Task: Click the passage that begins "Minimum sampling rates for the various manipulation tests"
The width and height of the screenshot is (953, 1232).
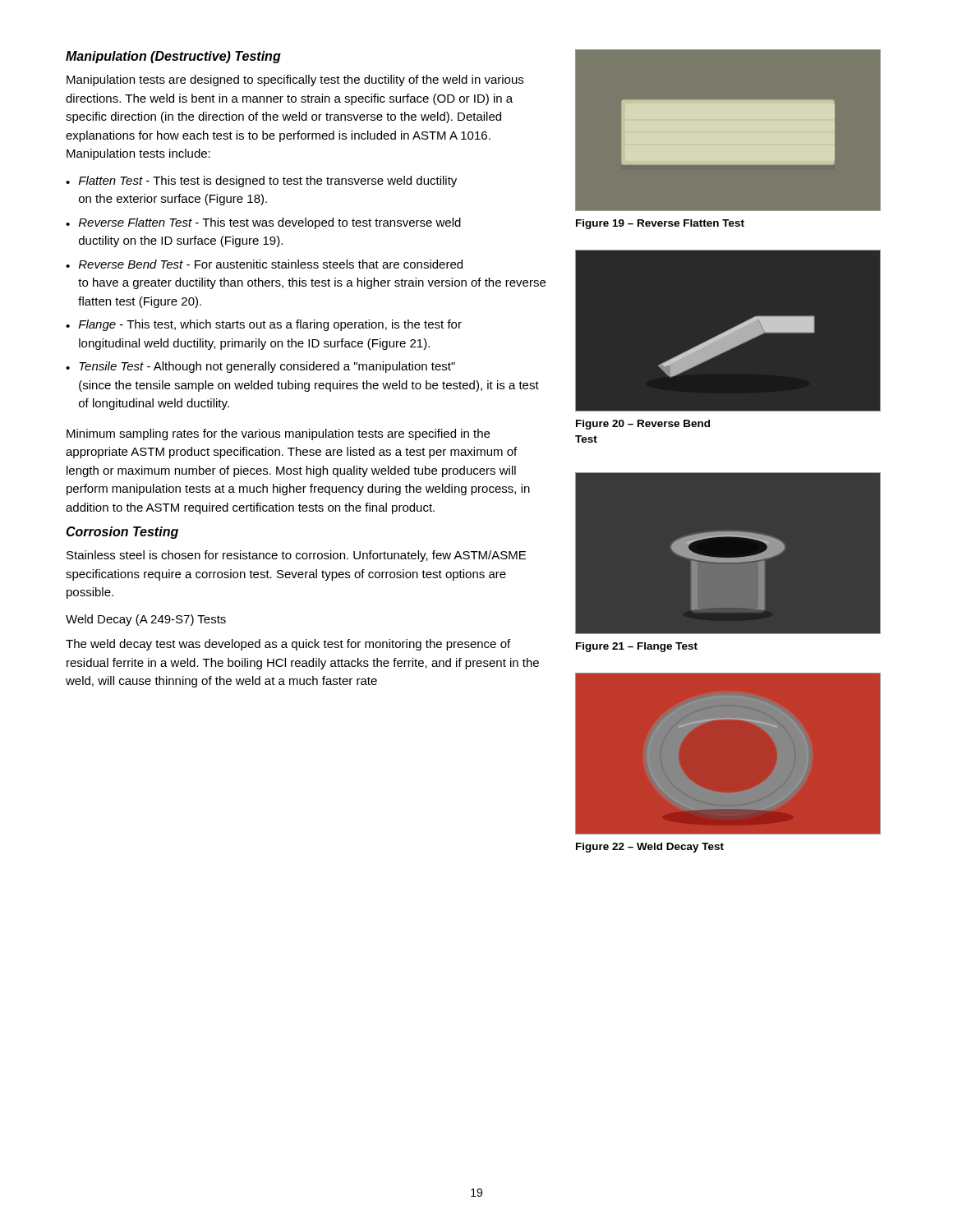Action: click(x=298, y=470)
